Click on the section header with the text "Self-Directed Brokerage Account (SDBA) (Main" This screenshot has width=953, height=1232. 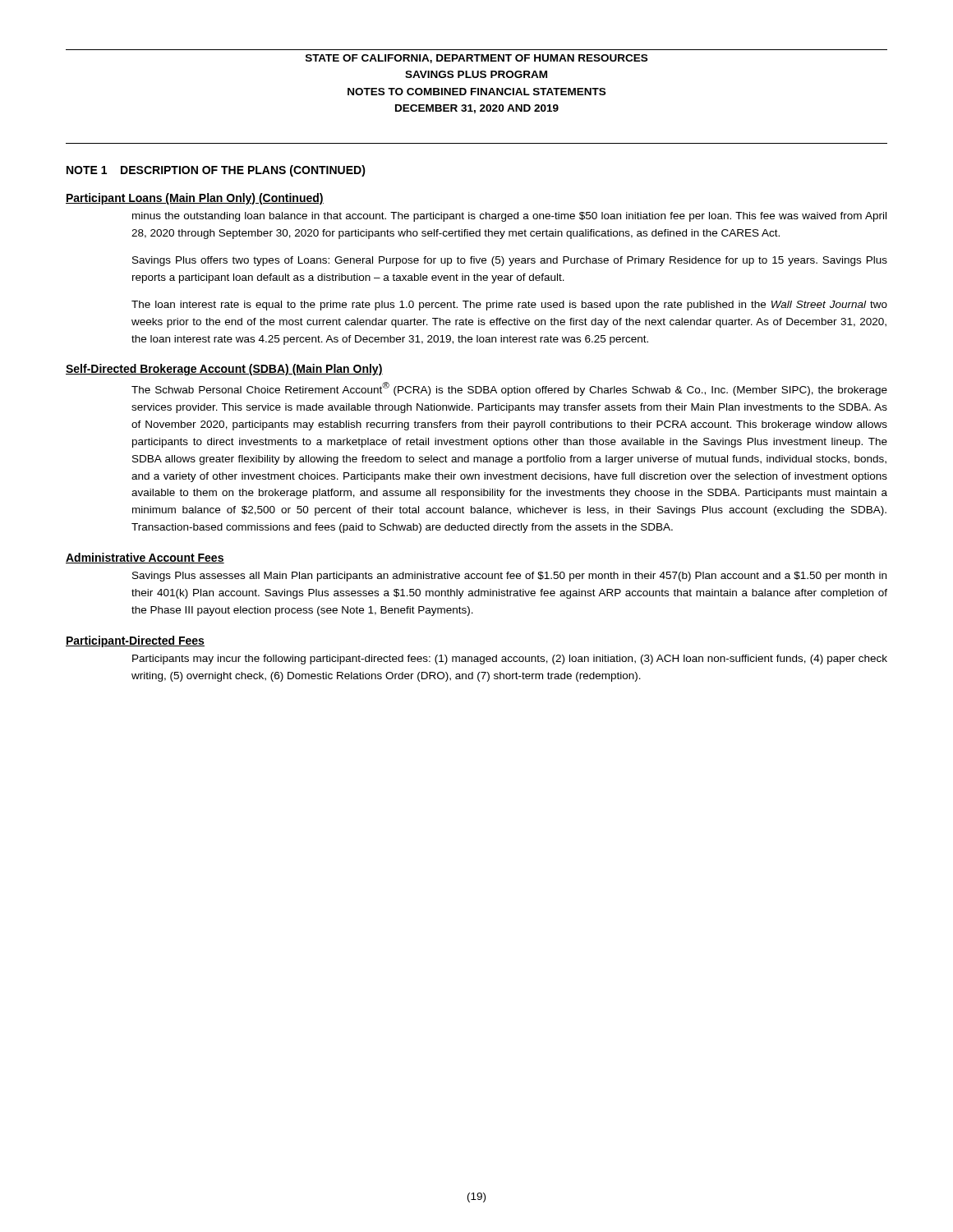[x=224, y=369]
